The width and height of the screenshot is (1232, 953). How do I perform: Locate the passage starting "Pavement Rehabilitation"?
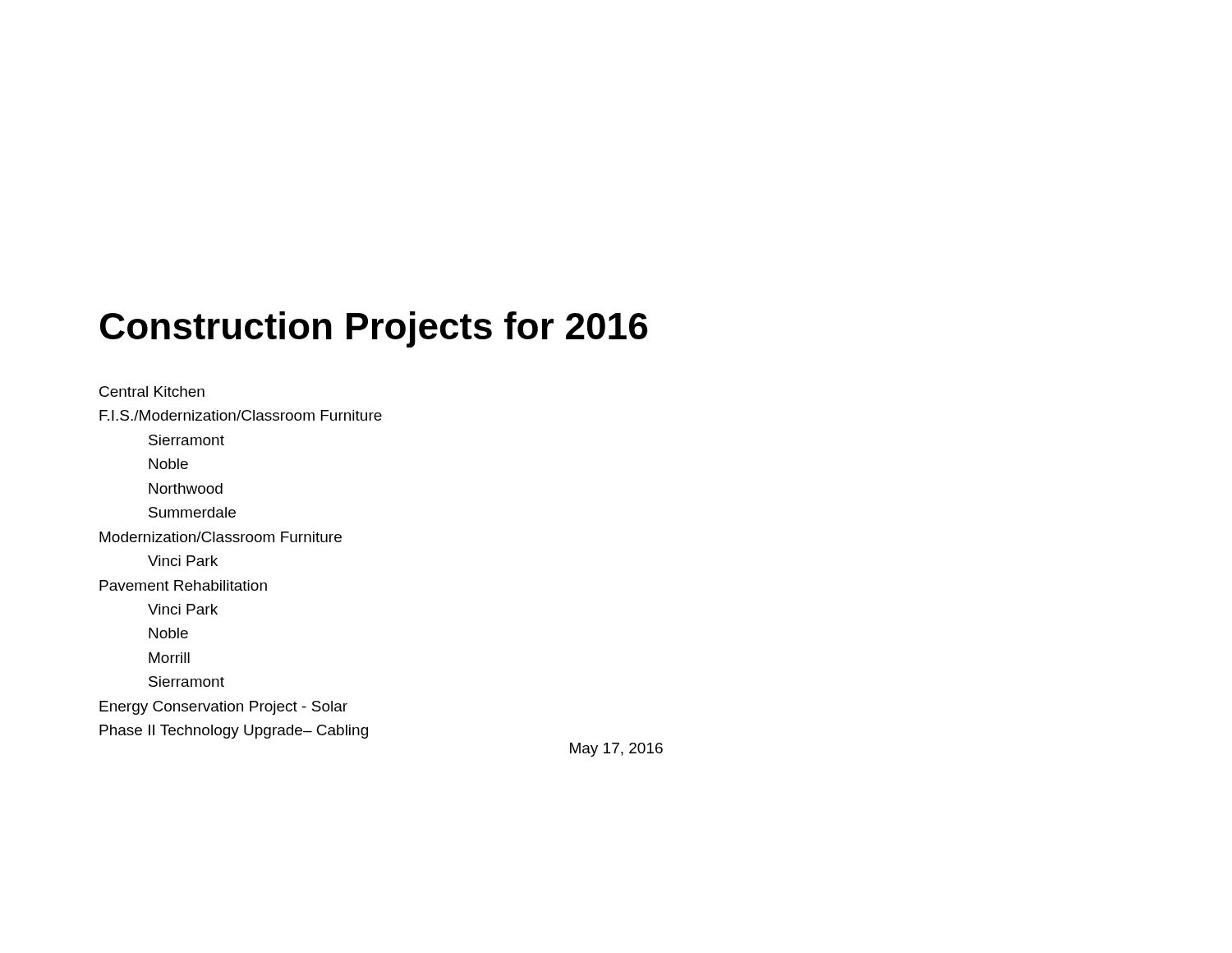tap(183, 585)
